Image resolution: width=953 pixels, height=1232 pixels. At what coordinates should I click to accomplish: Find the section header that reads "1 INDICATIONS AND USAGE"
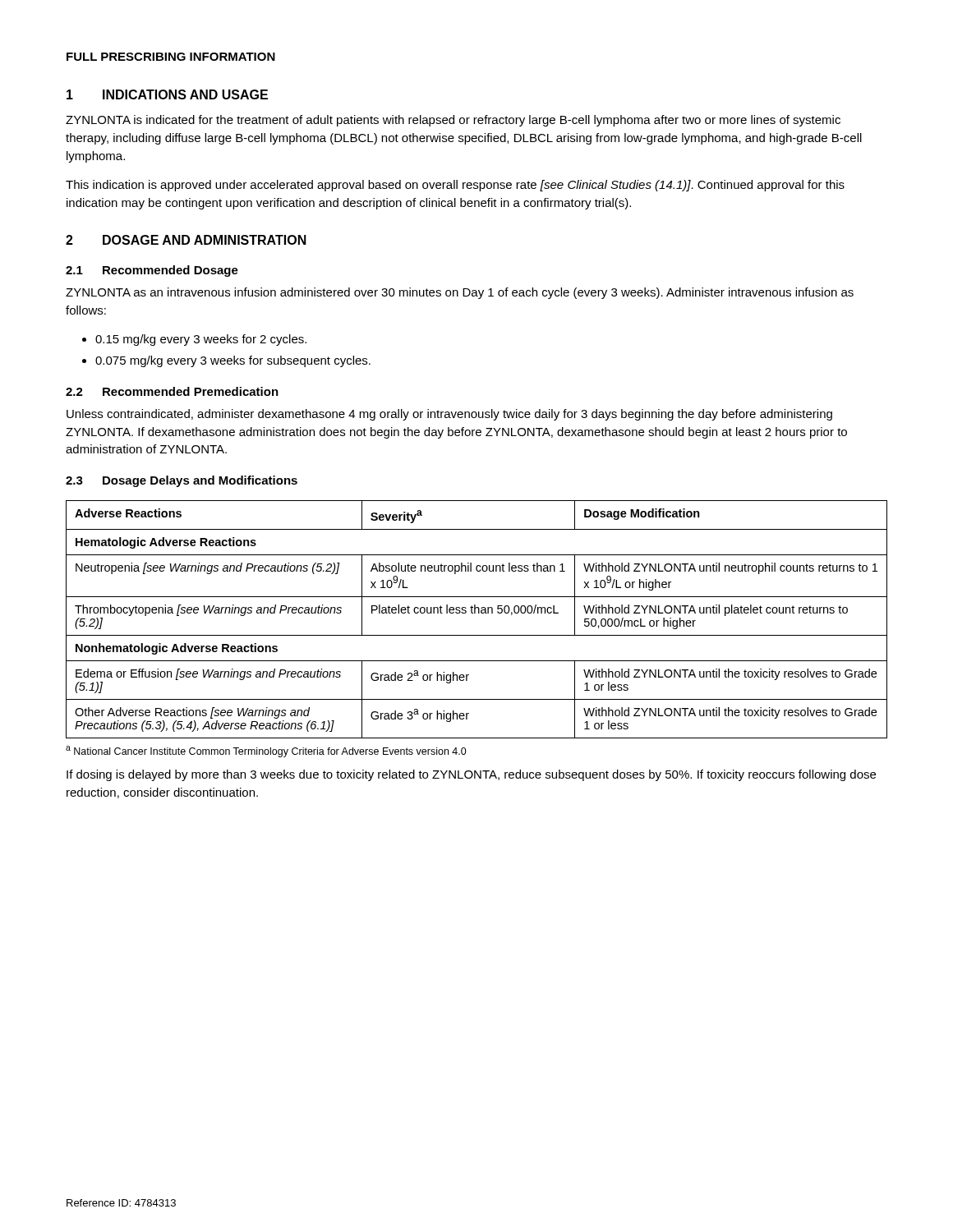pos(167,95)
